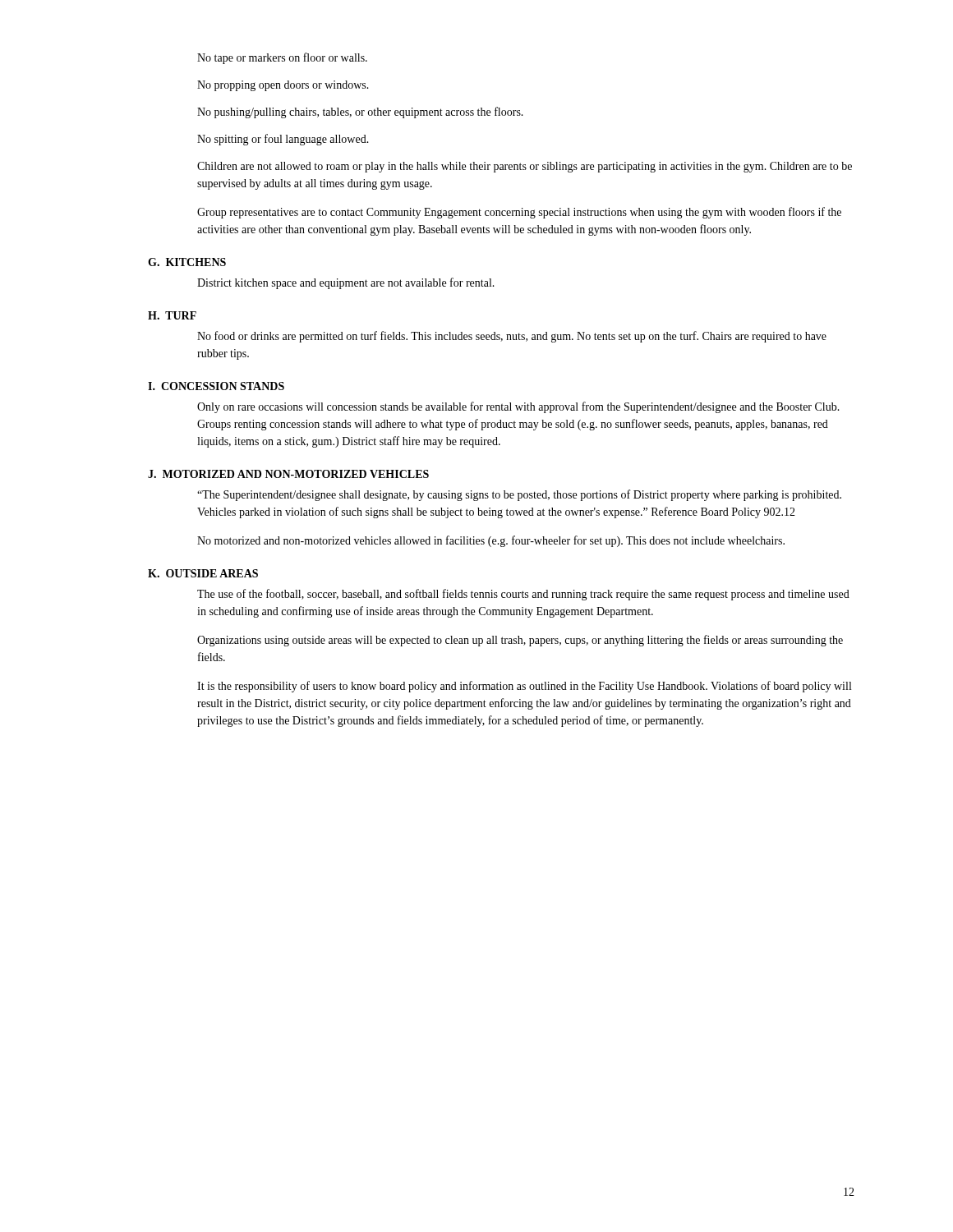The width and height of the screenshot is (953, 1232).
Task: Find the text block starting "District kitchen space and equipment"
Action: 346,283
